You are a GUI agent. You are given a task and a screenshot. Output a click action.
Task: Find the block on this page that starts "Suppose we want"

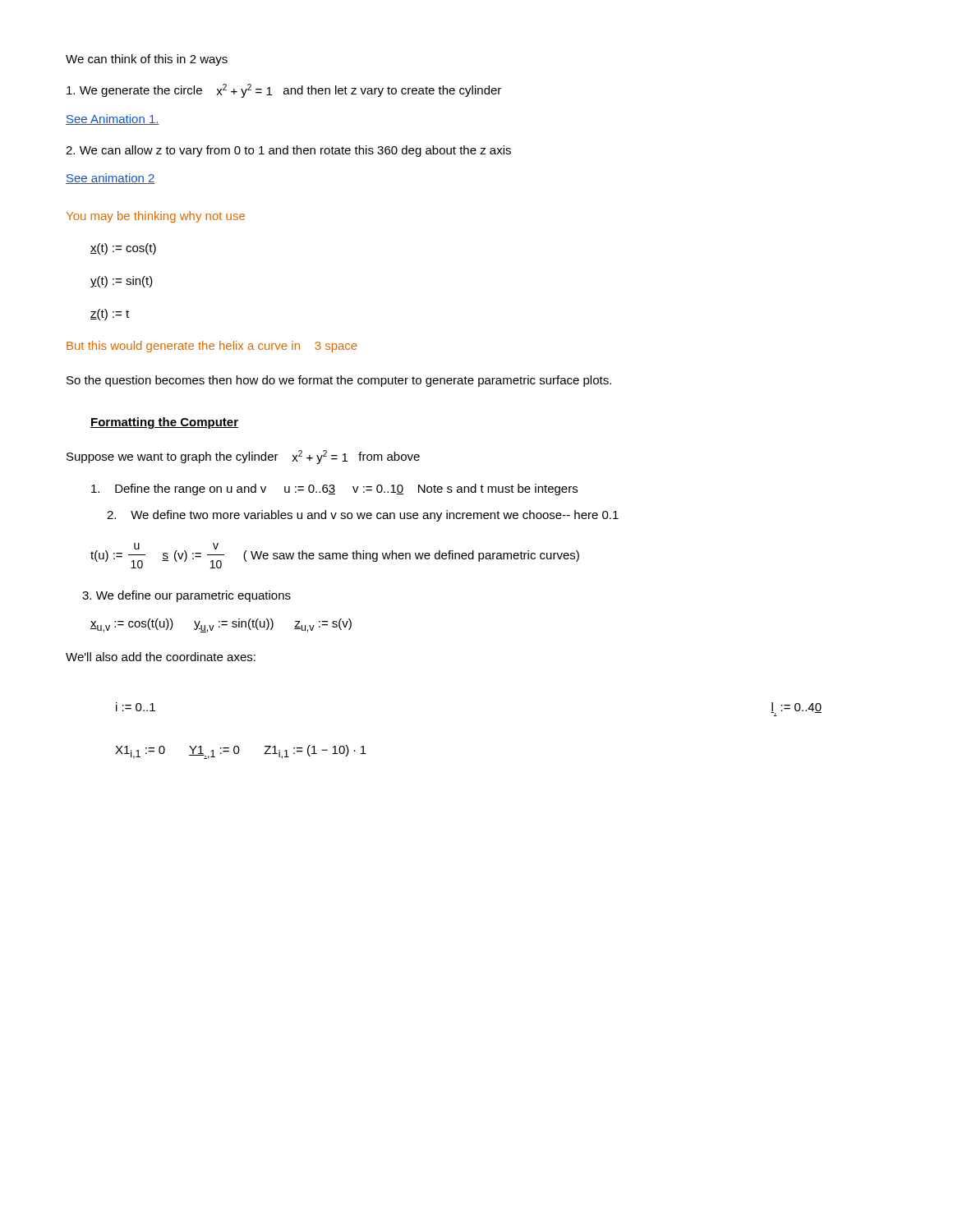(x=243, y=458)
